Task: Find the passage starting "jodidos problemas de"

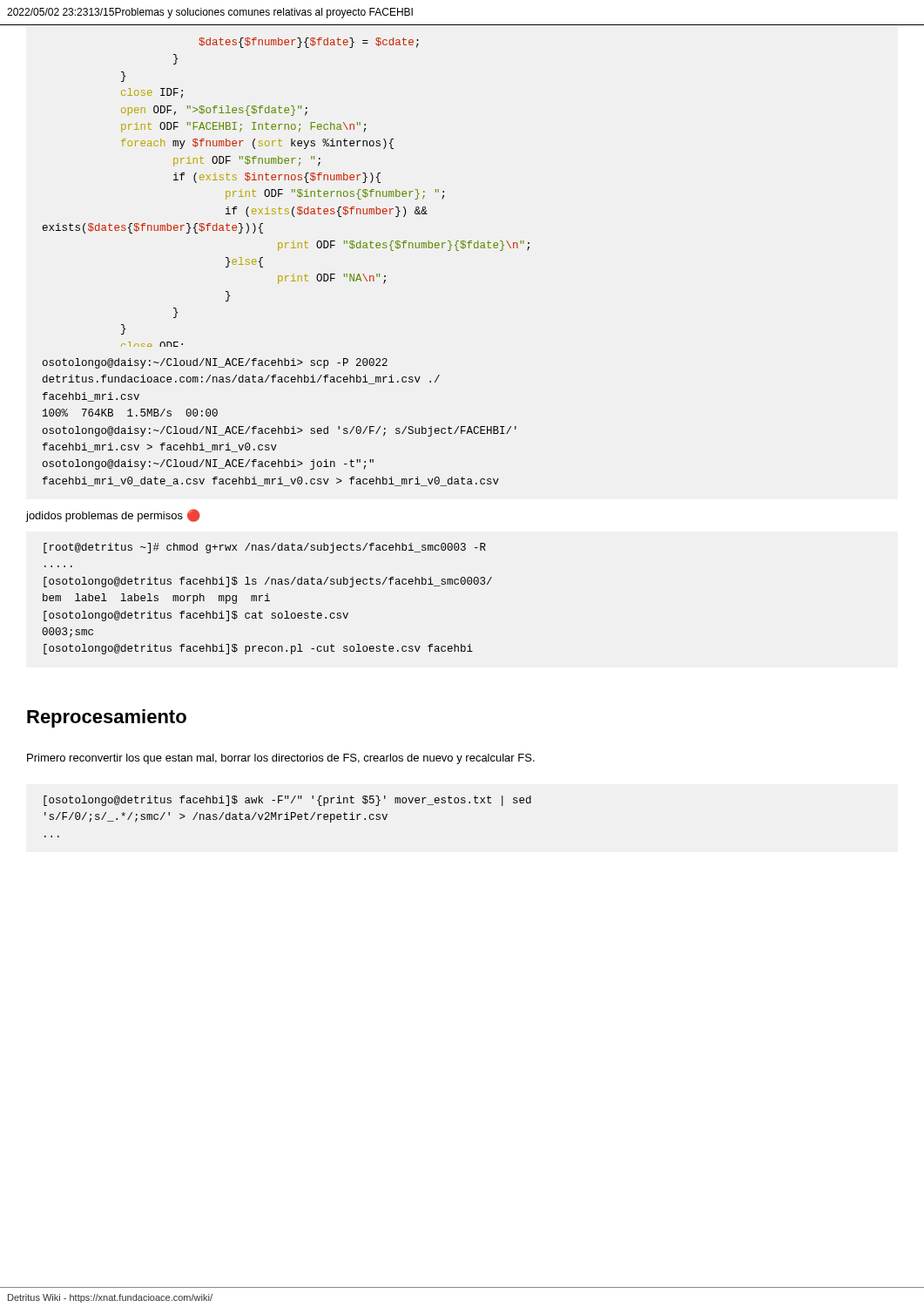Action: (113, 515)
